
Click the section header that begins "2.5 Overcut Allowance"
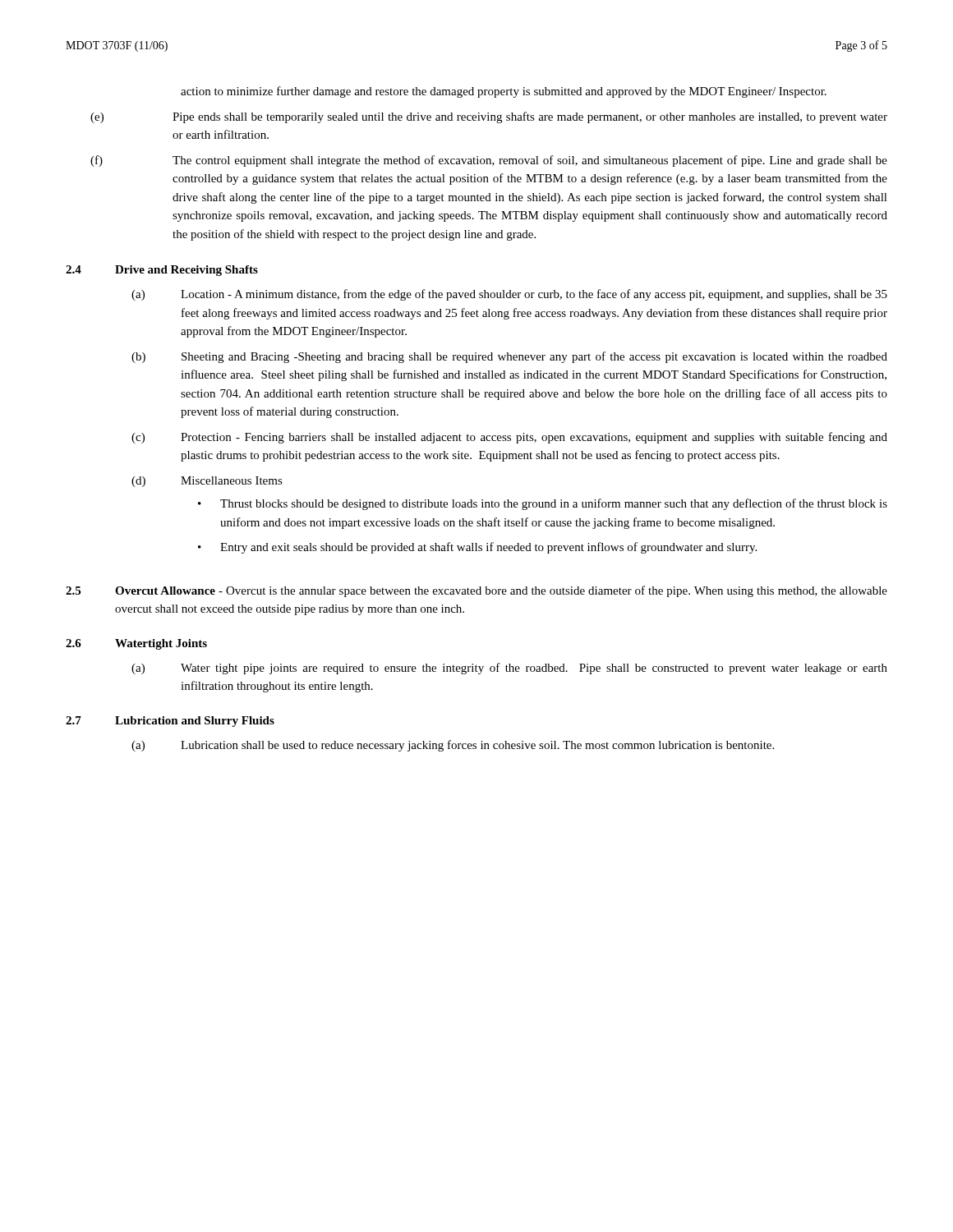coord(476,600)
